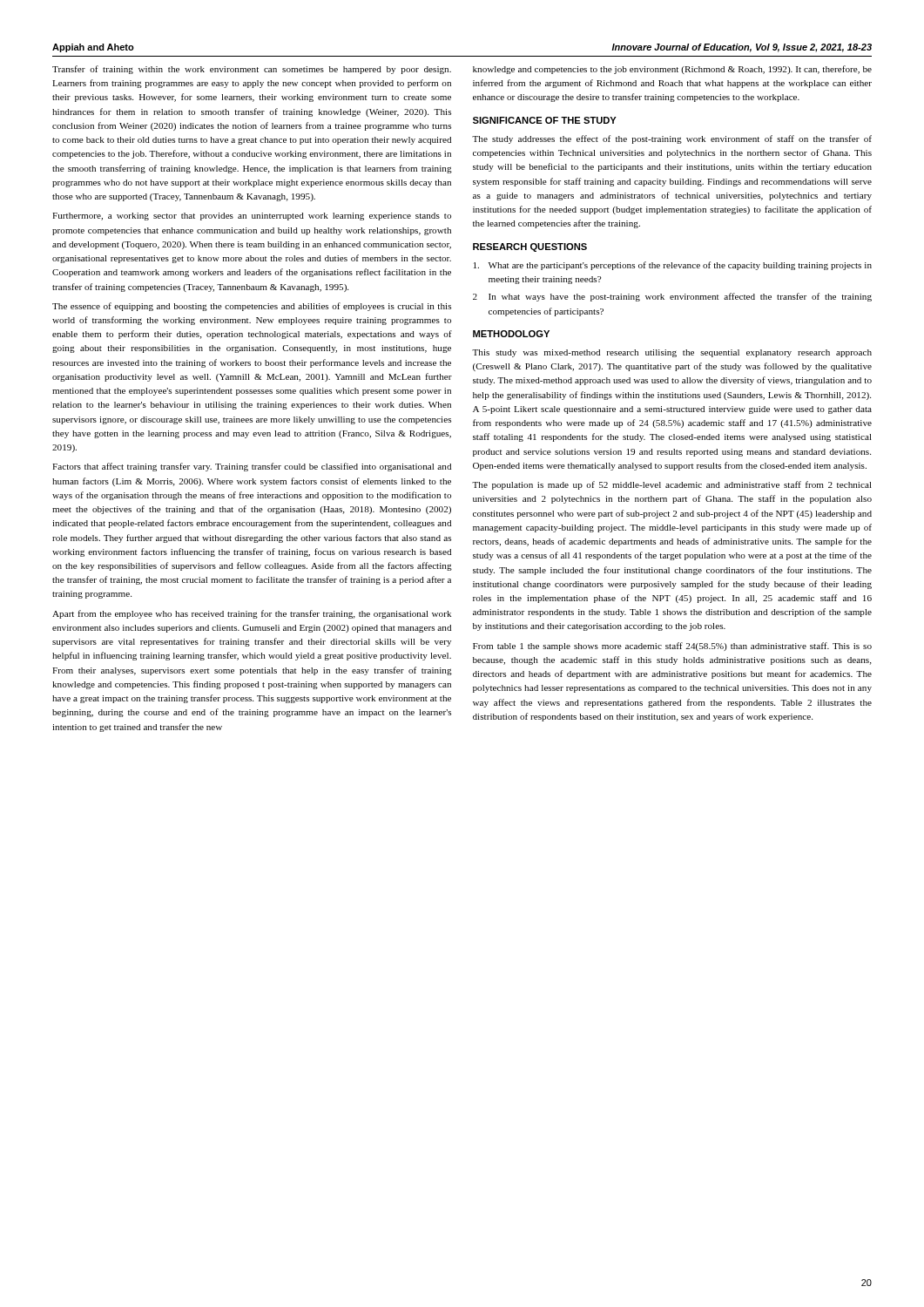Point to the block beginning "Apart from the employee who has"

click(252, 670)
